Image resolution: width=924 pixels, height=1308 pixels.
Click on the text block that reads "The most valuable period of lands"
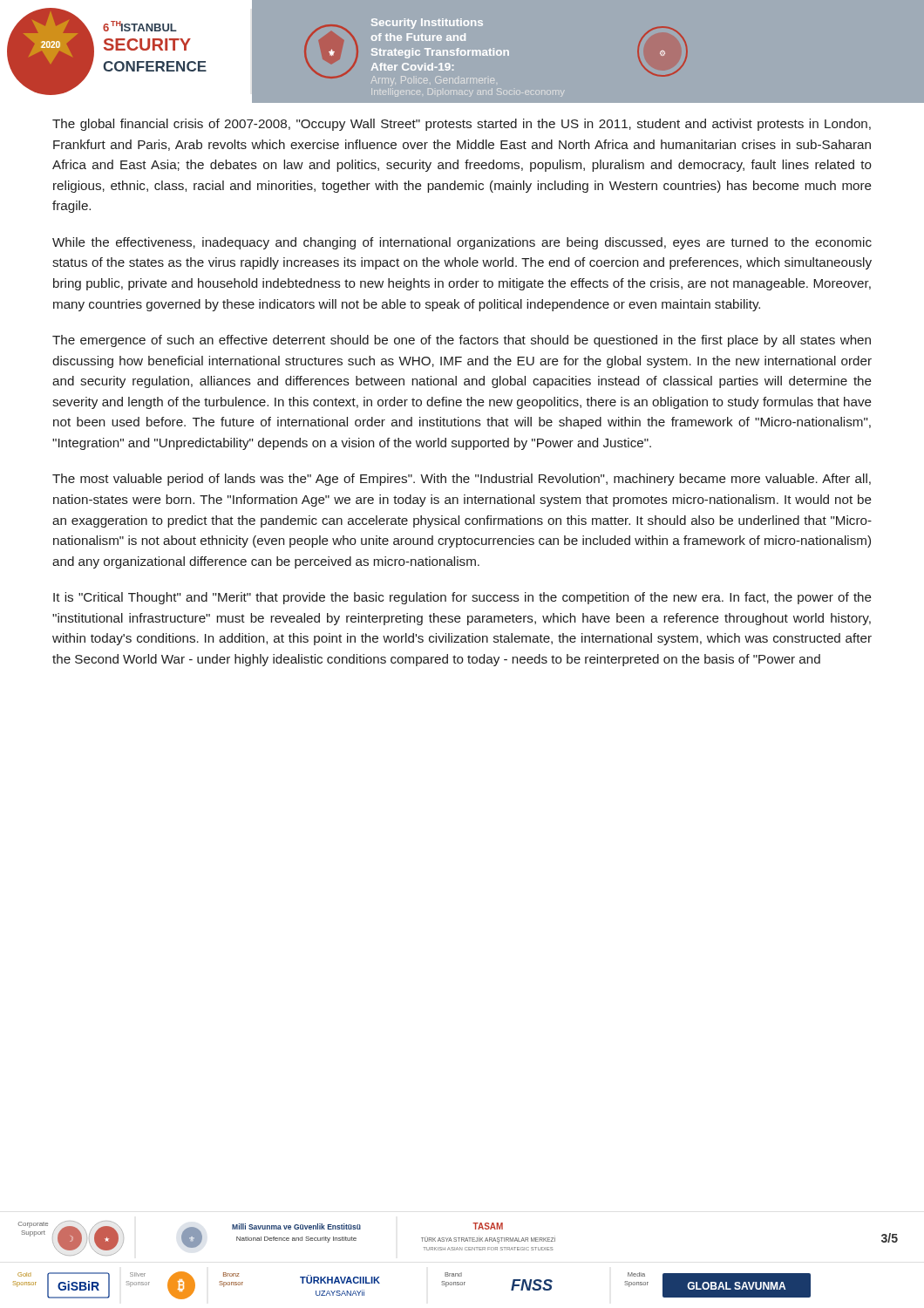point(462,520)
